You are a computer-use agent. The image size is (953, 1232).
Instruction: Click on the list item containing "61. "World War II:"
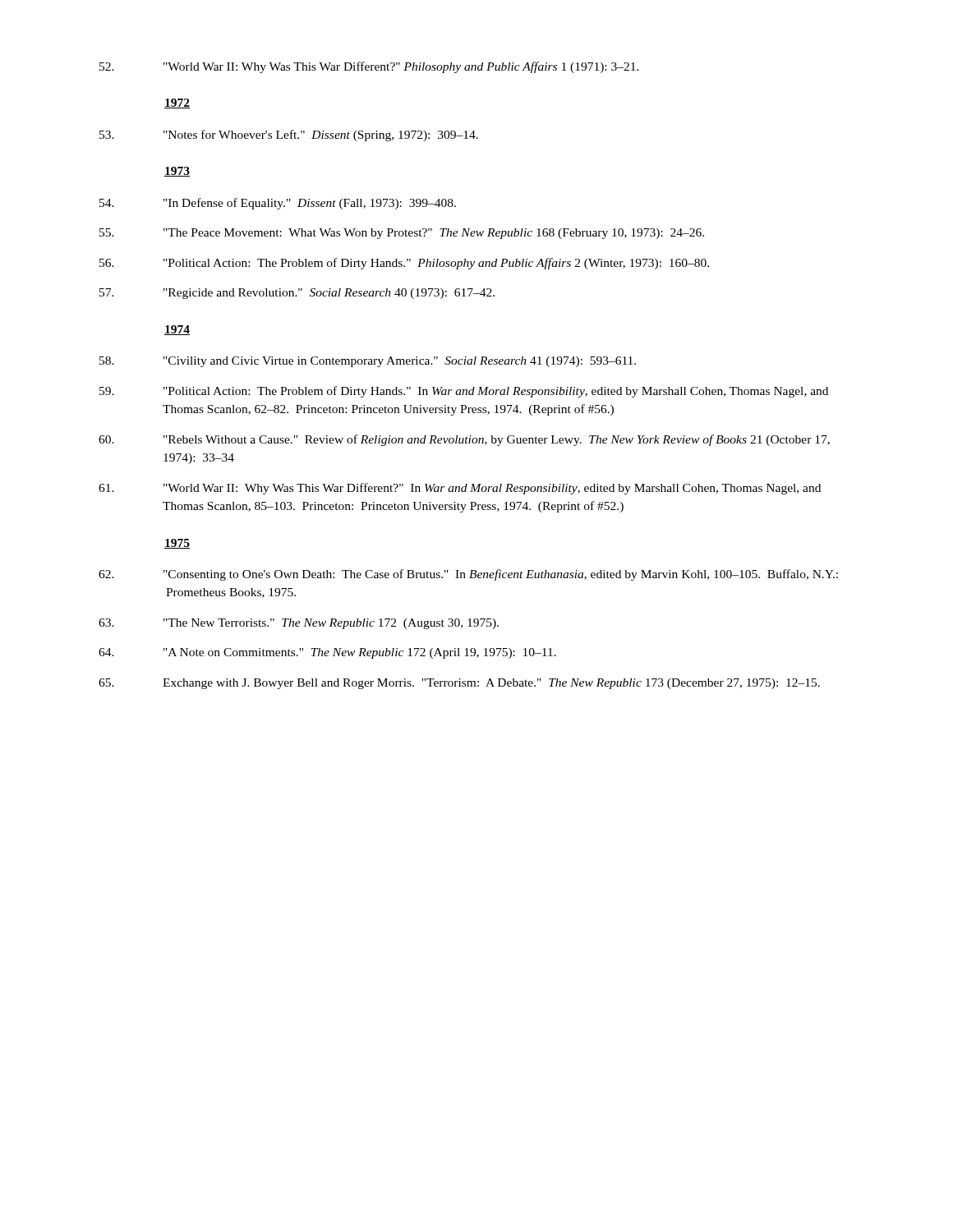476,497
